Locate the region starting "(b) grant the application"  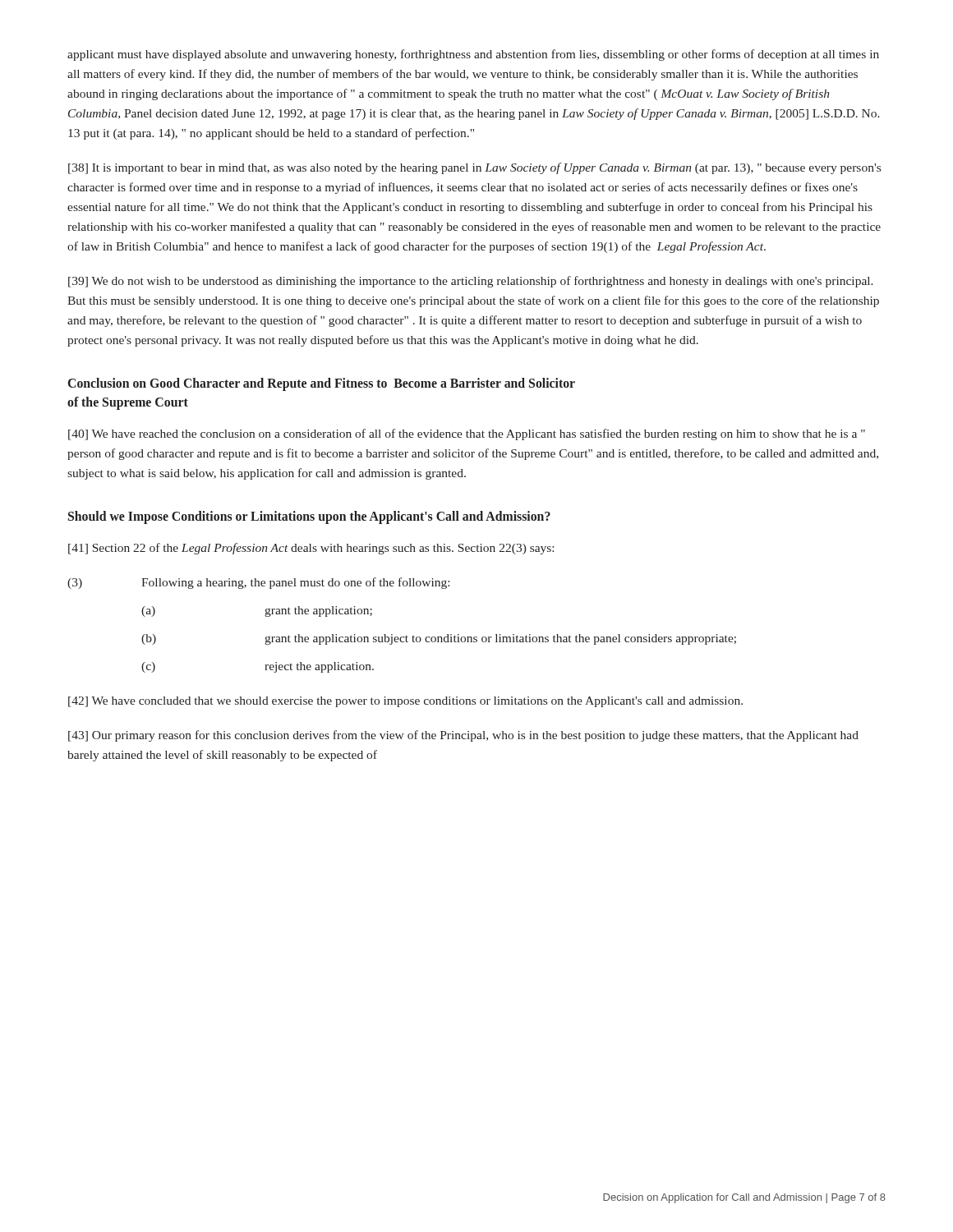pyautogui.click(x=513, y=638)
